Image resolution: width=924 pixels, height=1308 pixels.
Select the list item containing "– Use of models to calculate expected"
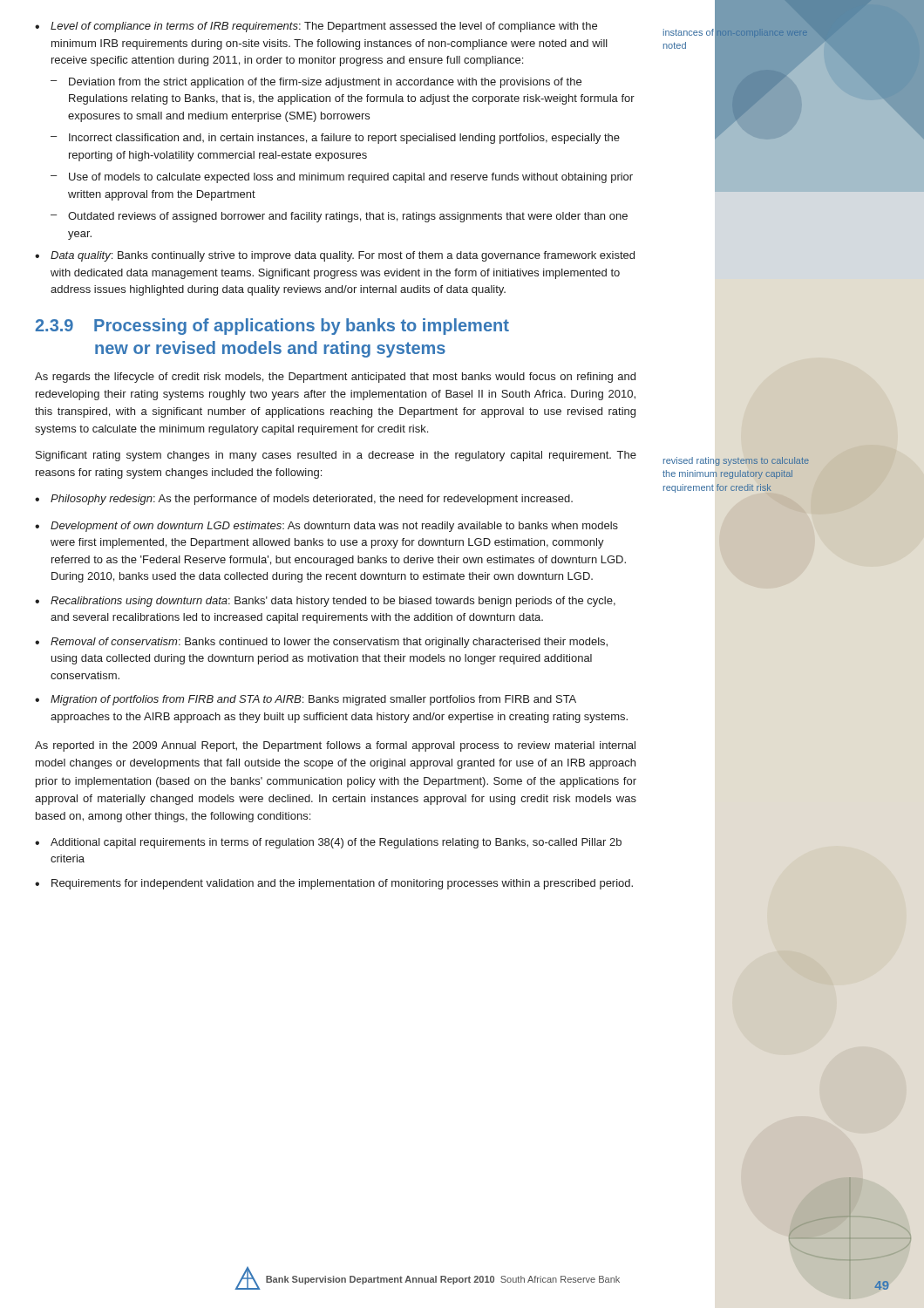click(x=343, y=185)
